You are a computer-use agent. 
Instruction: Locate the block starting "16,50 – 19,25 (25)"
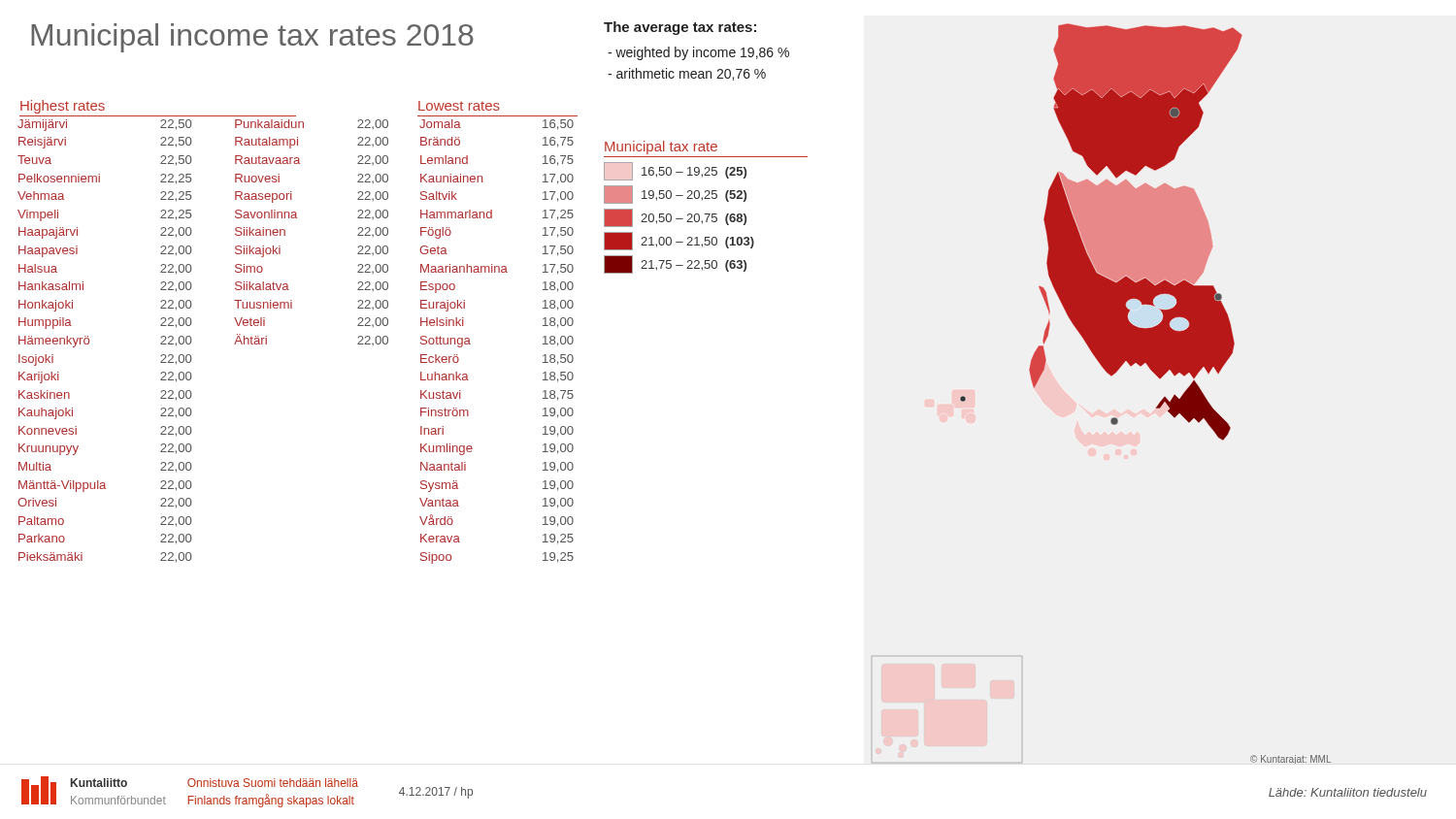[x=679, y=218]
